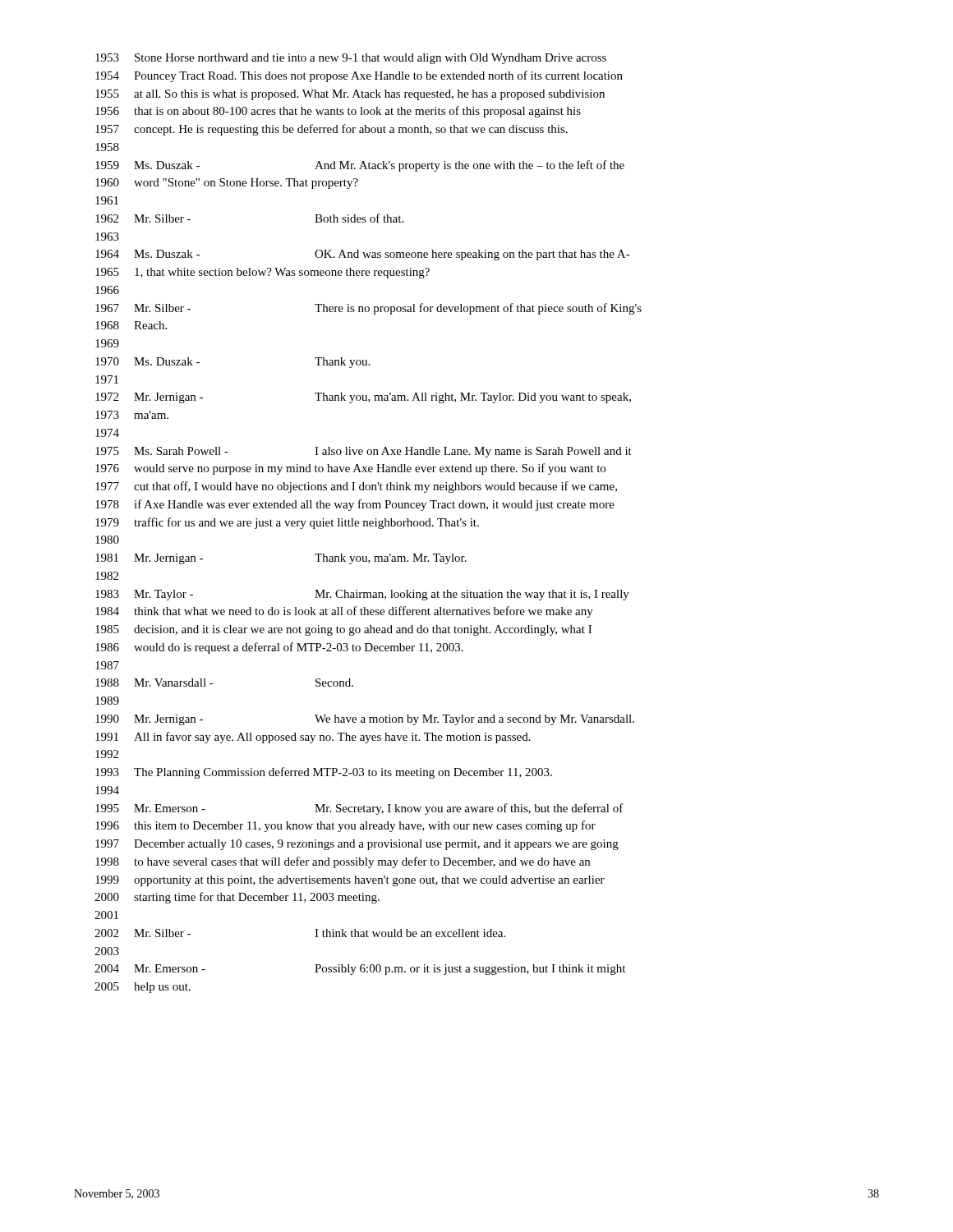Point to the region starting "1988Mr. Vanarsdall -Second. 1989"
This screenshot has width=953, height=1232.
pyautogui.click(x=106, y=682)
